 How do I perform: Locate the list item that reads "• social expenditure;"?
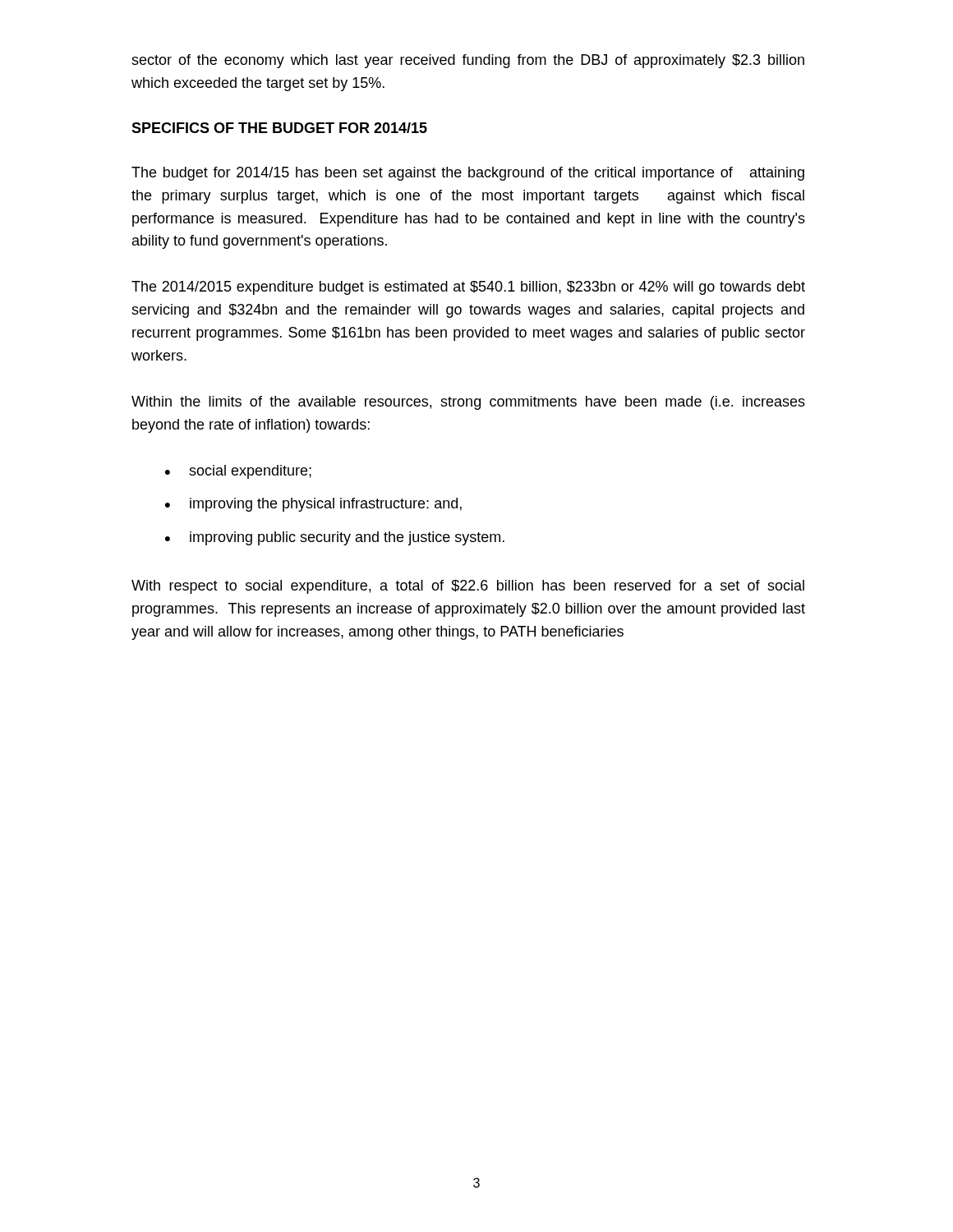[238, 472]
